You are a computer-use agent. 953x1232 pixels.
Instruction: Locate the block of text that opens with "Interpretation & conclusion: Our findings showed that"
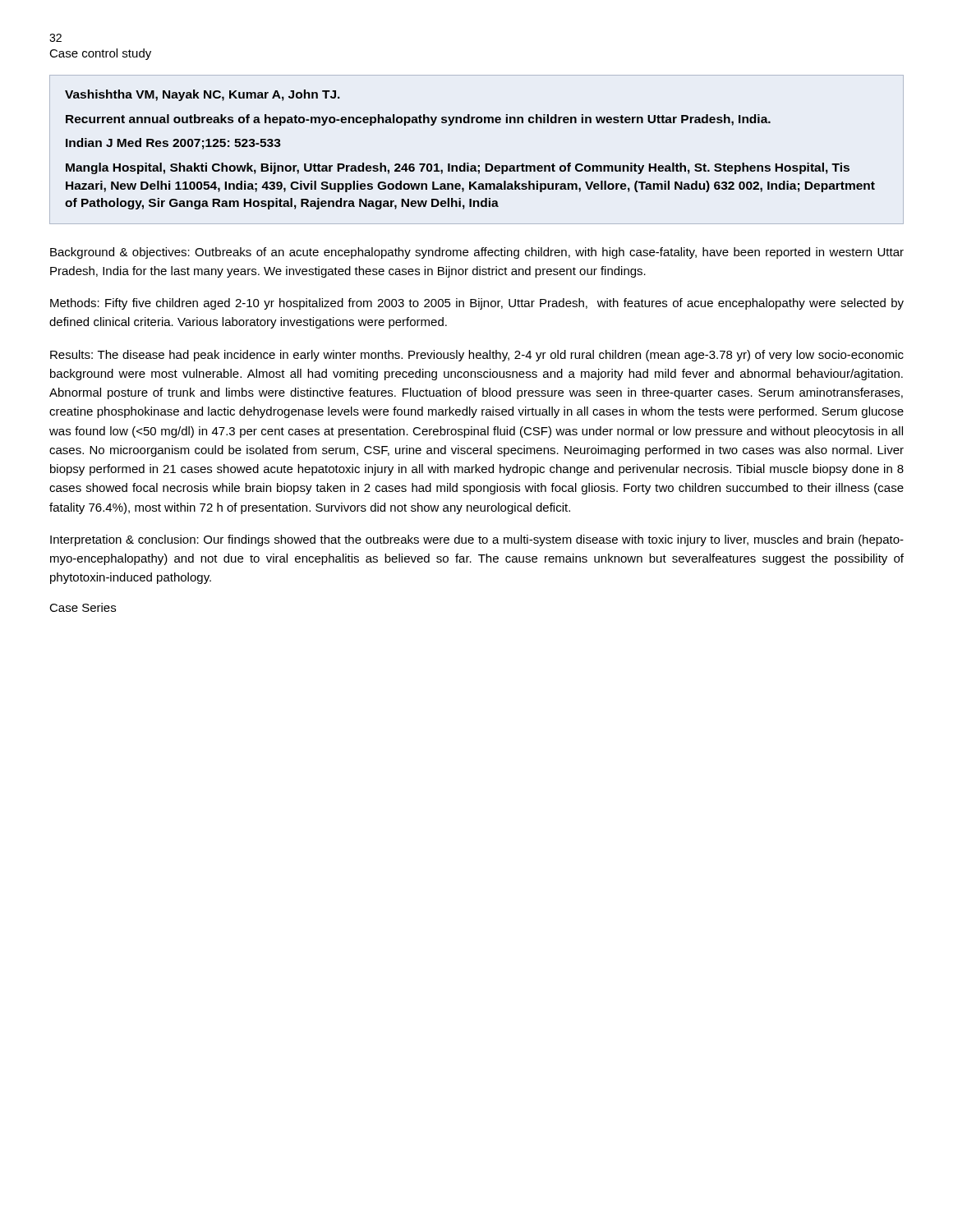[x=476, y=558]
